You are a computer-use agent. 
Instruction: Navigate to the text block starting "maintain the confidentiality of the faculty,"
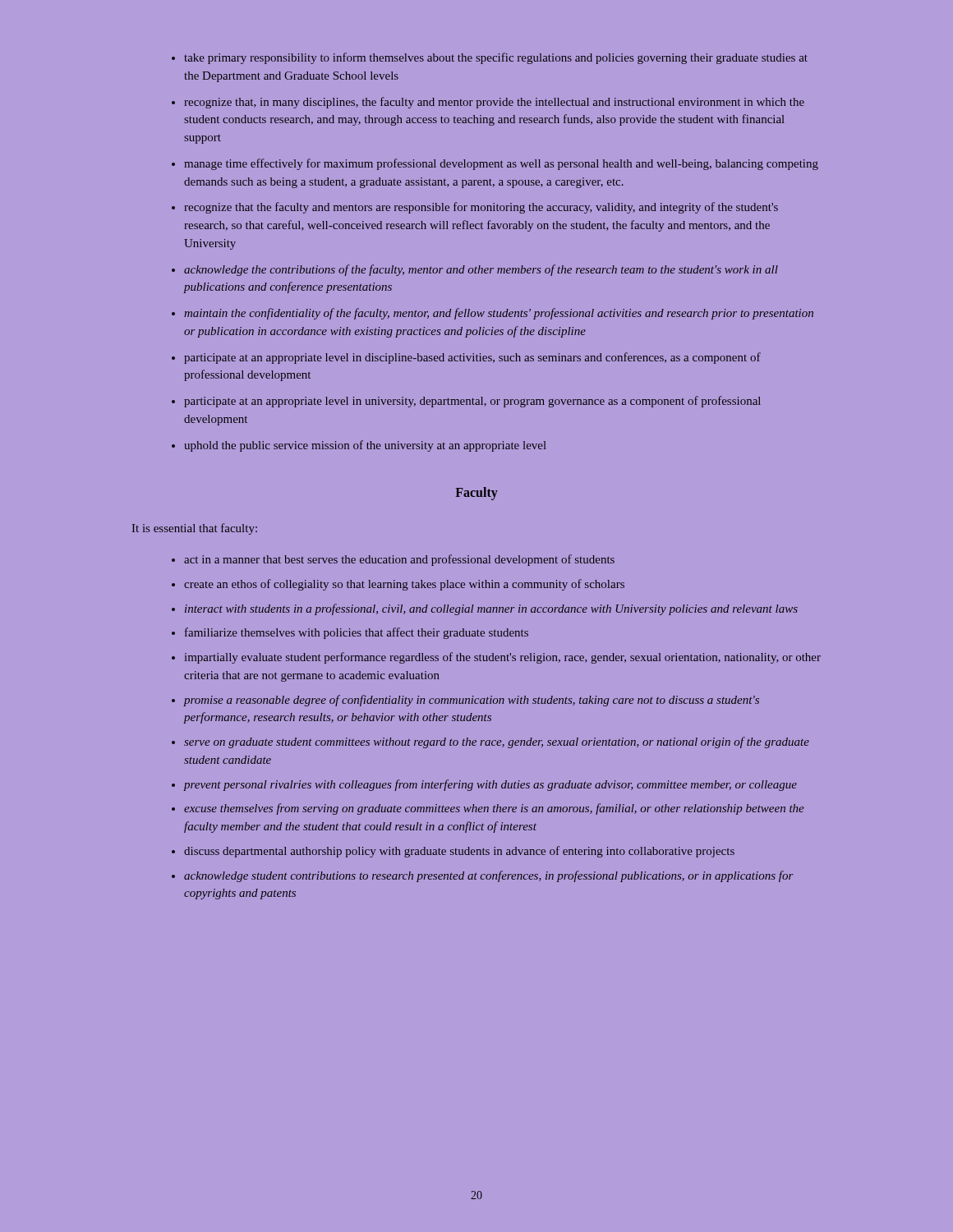coord(499,322)
